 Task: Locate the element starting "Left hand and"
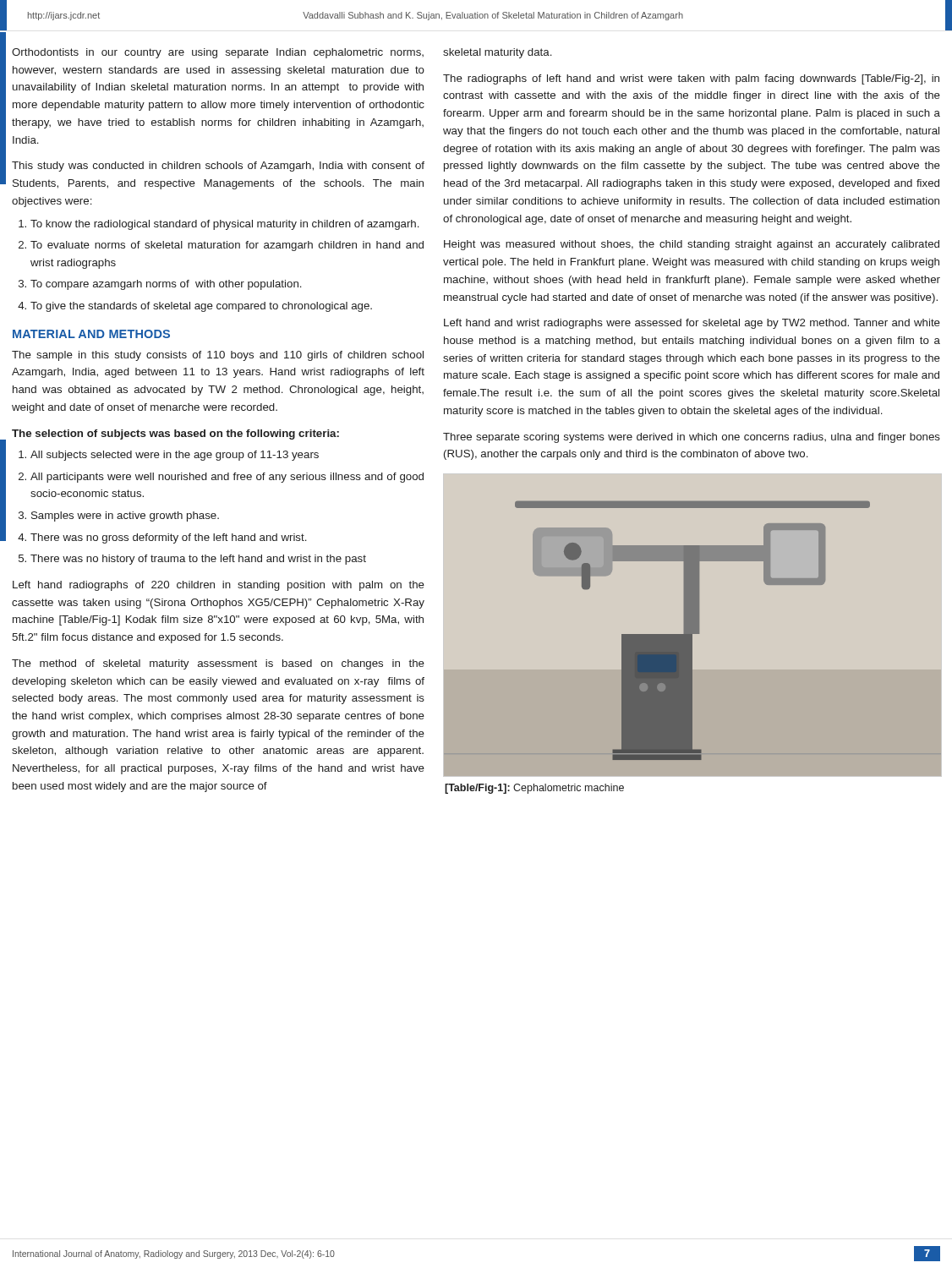tap(692, 367)
